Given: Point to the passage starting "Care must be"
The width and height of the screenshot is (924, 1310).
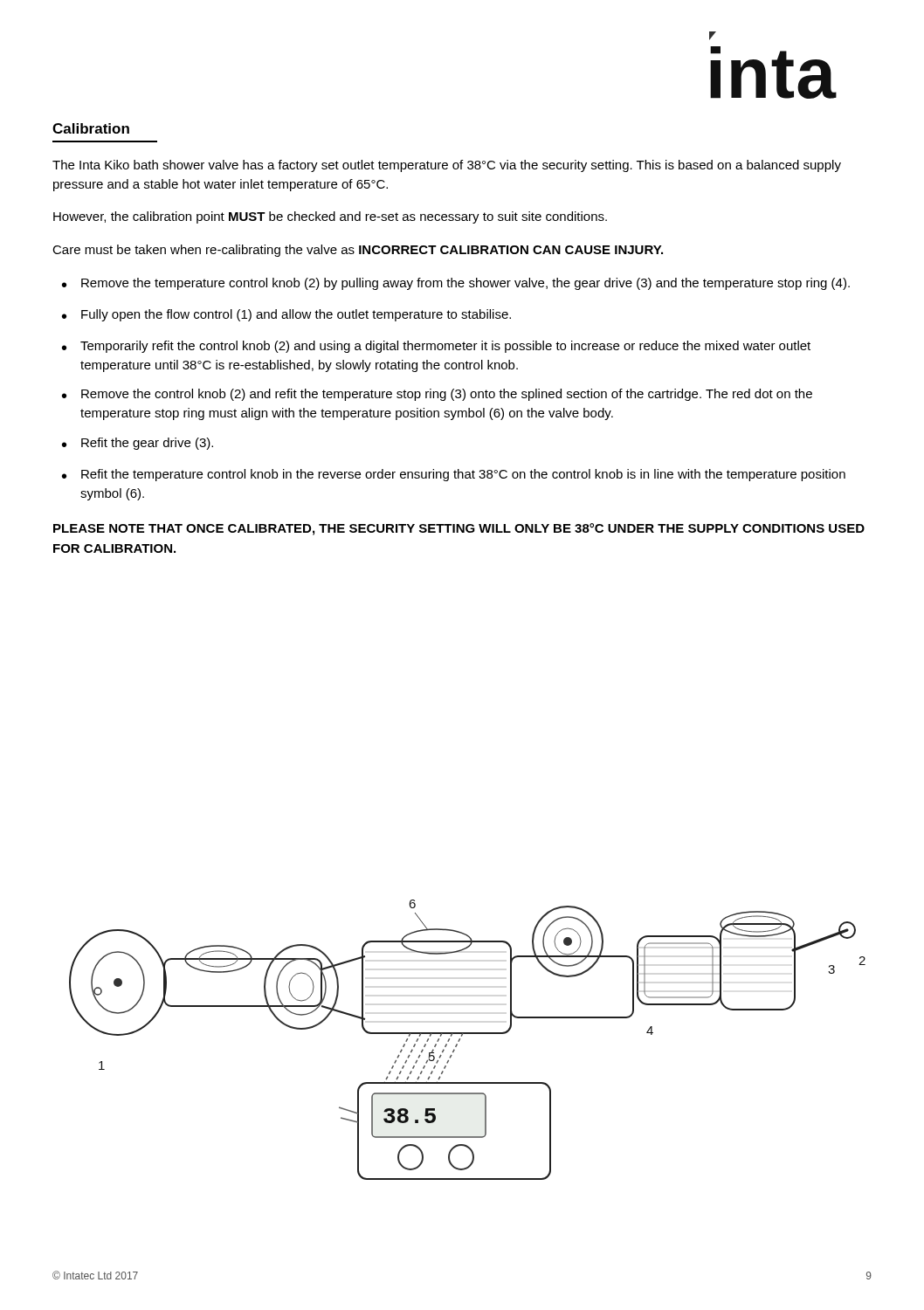Looking at the screenshot, I should (358, 249).
